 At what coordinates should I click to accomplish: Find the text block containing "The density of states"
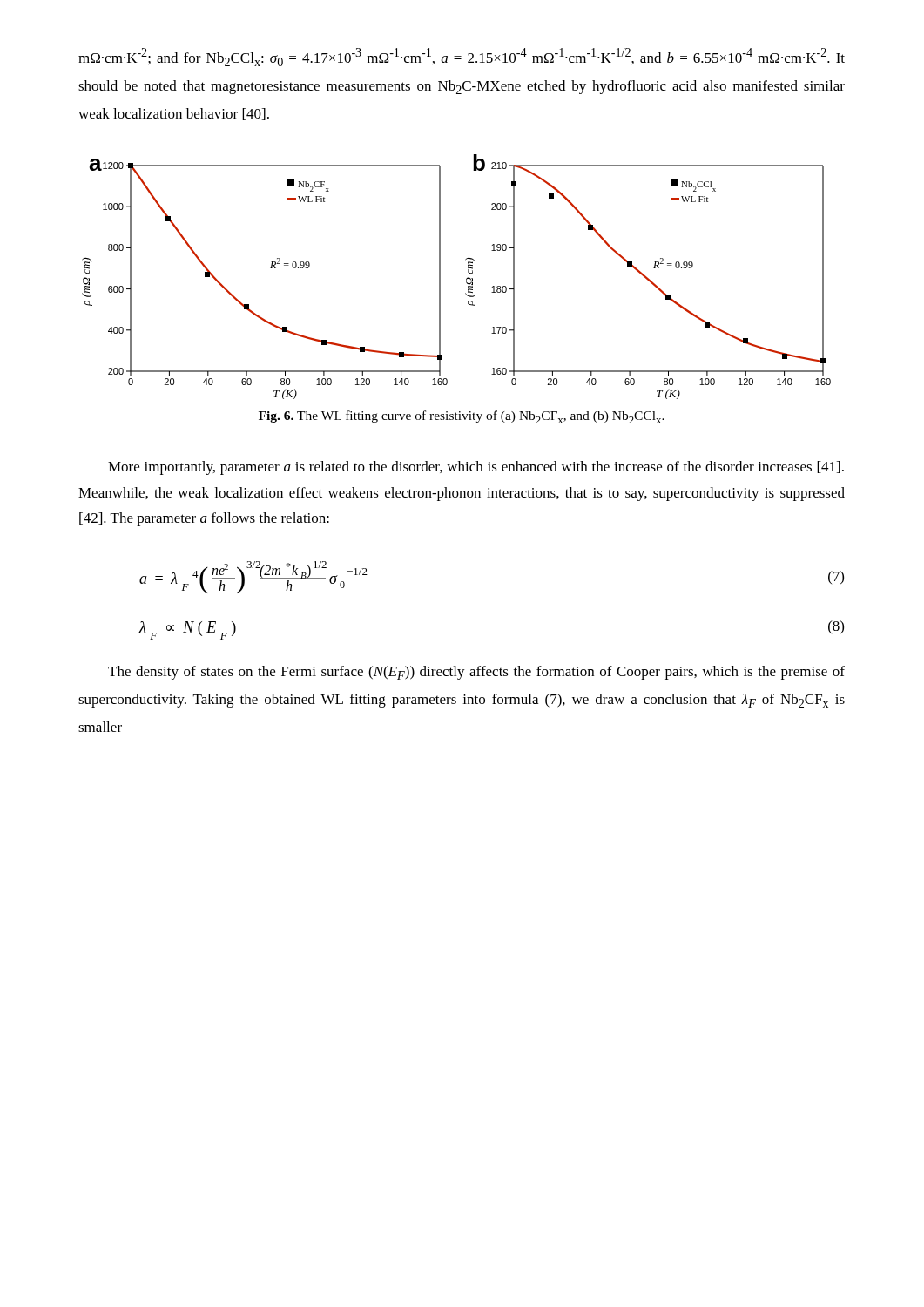[462, 700]
